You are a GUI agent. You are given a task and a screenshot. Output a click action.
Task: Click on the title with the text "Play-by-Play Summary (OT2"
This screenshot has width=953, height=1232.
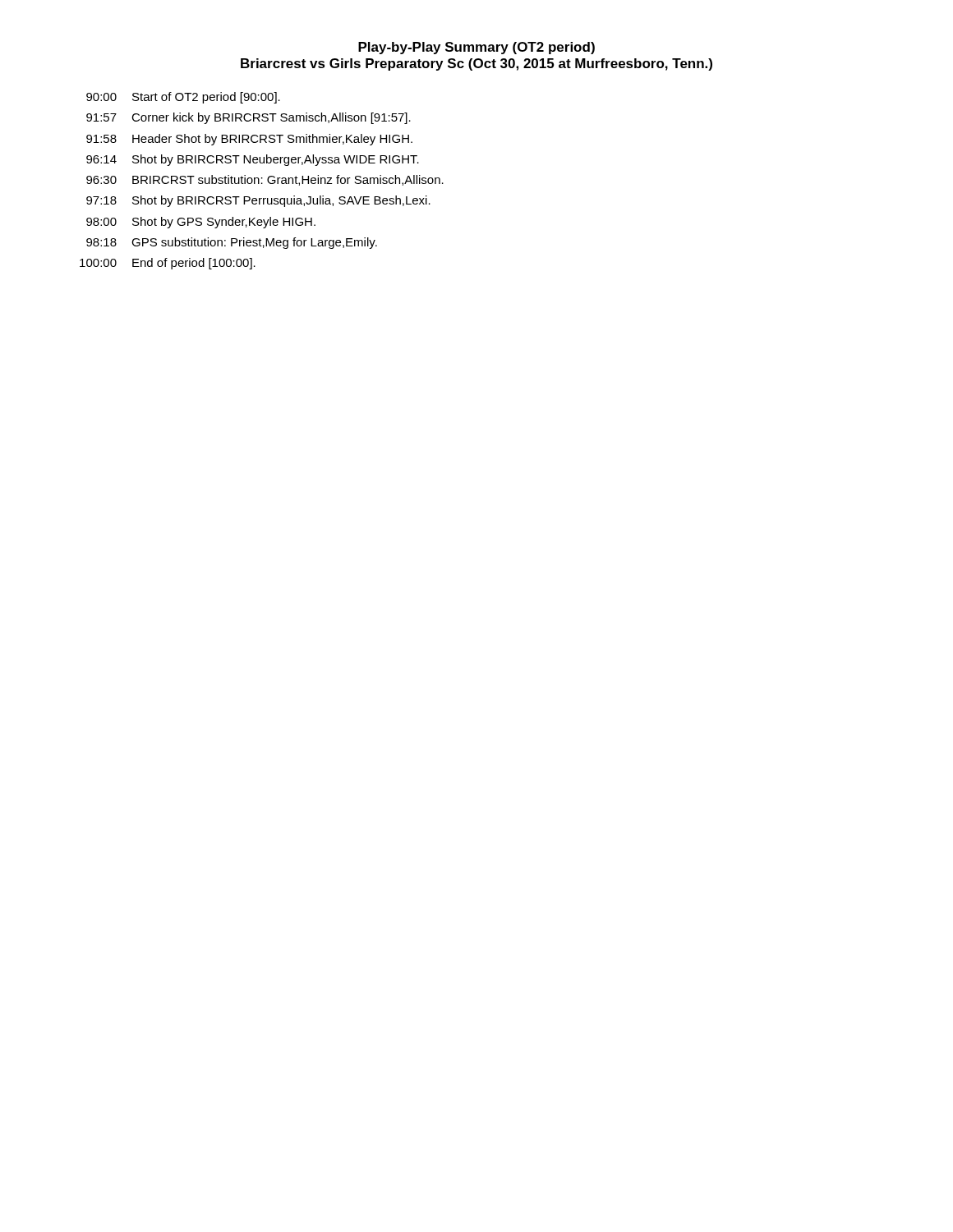tap(476, 56)
